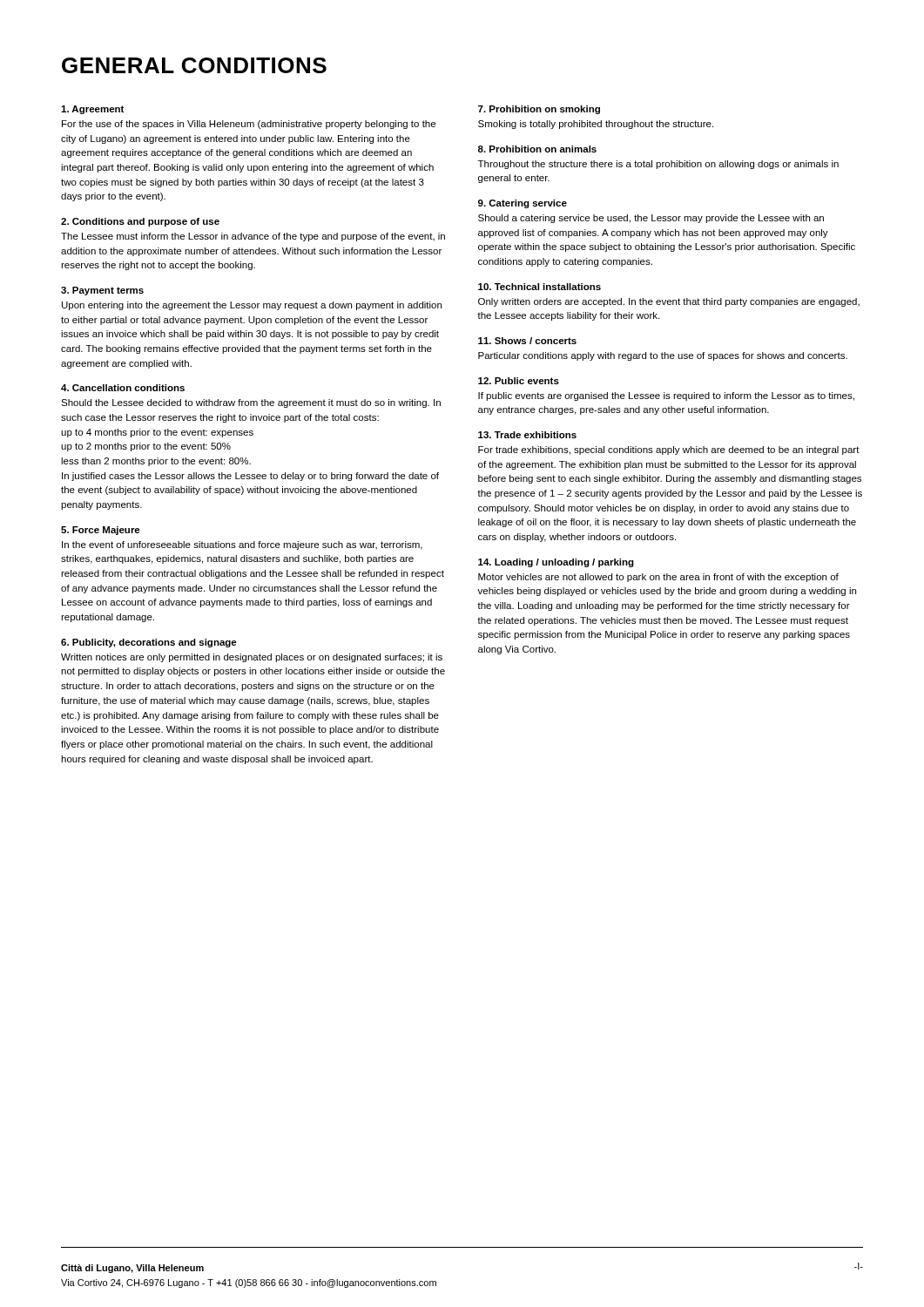
Task: Find the text block that says "Should the Lessee decided to withdraw from"
Action: 251,454
